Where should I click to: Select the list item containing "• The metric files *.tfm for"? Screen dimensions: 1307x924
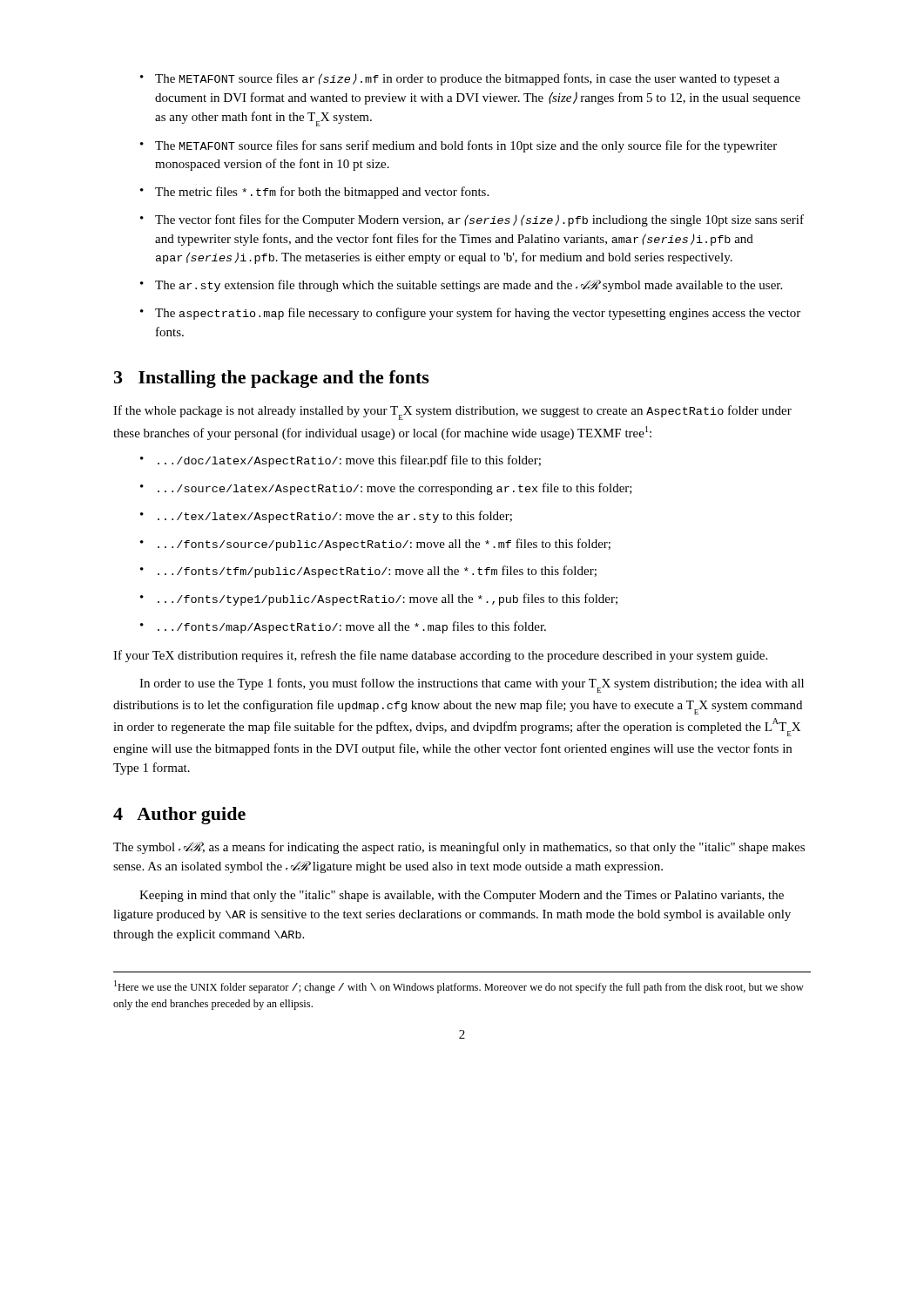pos(475,192)
